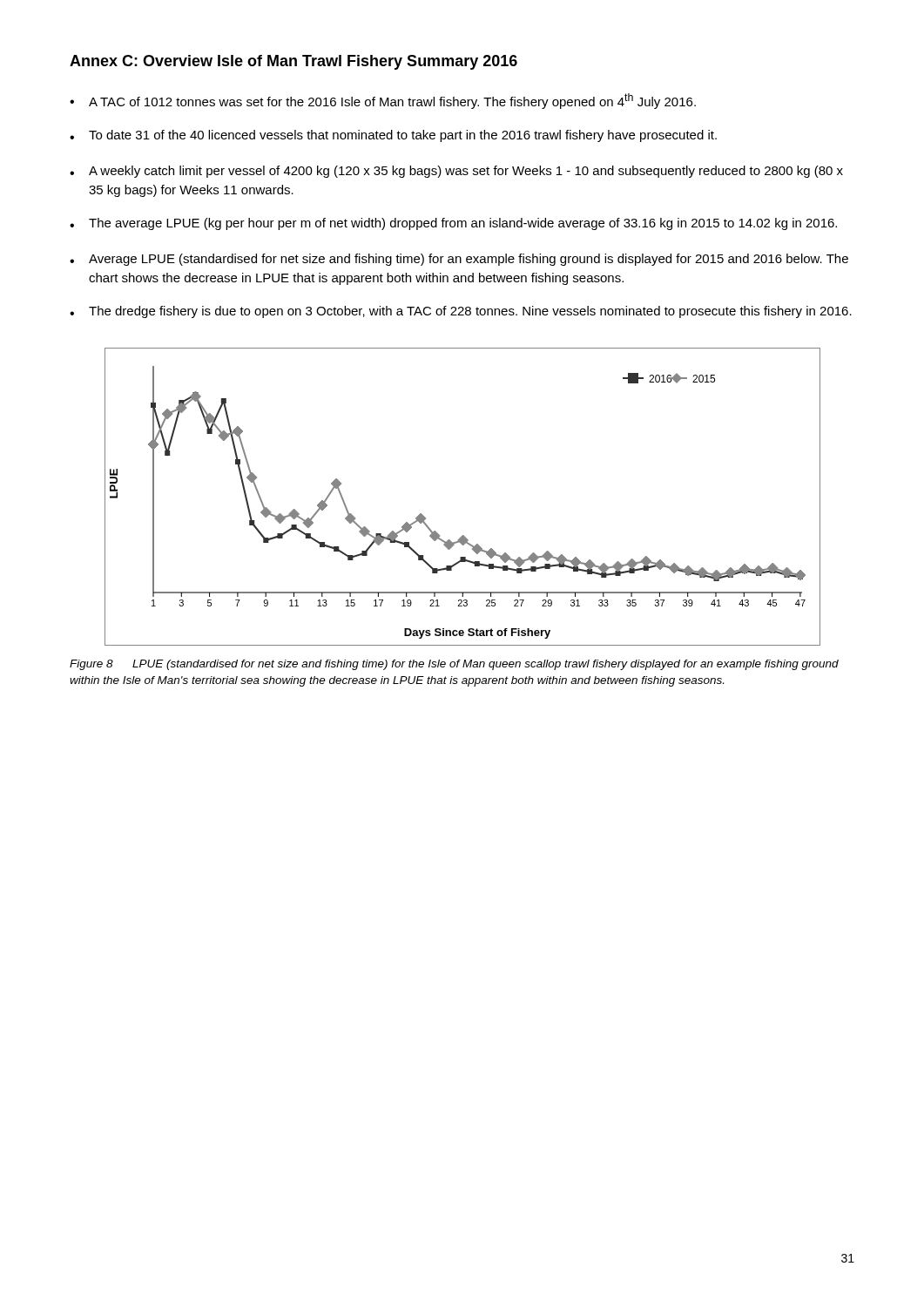This screenshot has width=924, height=1307.
Task: Click on the text starting "• A weekly catch limit"
Action: tap(462, 180)
